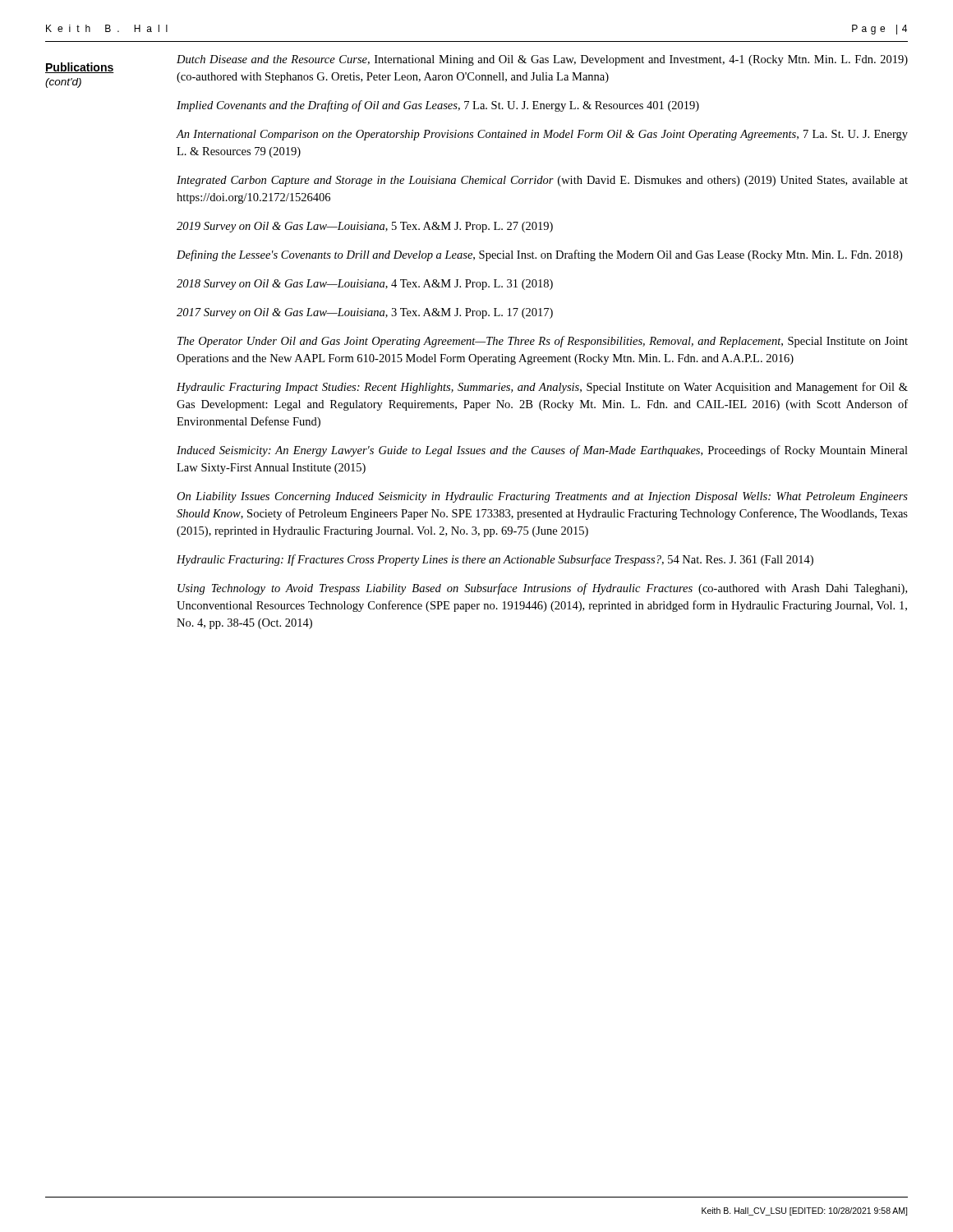Click on the block starting "An International Comparison on the"
Viewport: 953px width, 1232px height.
click(x=542, y=143)
